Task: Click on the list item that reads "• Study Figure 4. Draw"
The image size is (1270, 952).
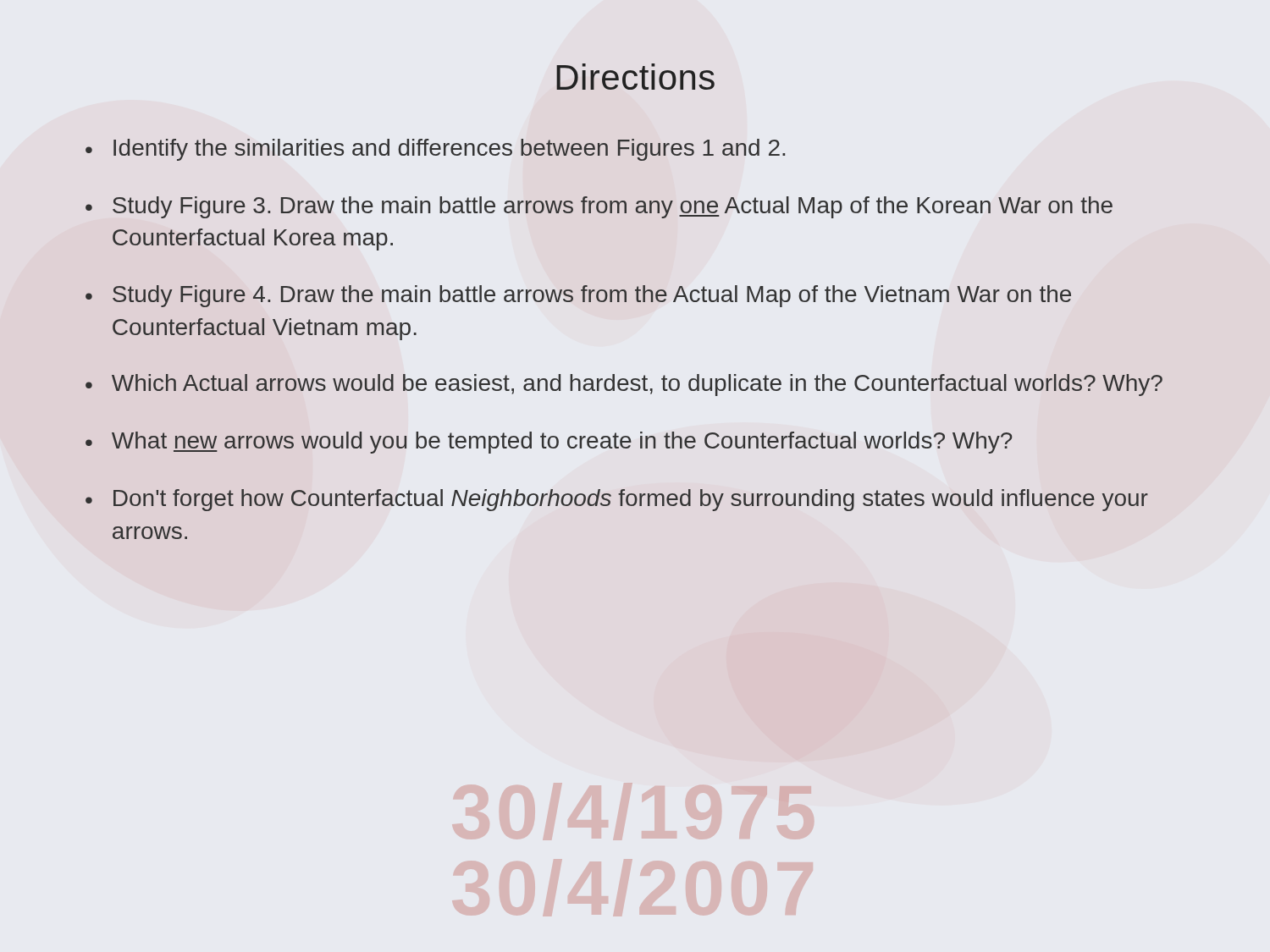Action: [x=627, y=311]
